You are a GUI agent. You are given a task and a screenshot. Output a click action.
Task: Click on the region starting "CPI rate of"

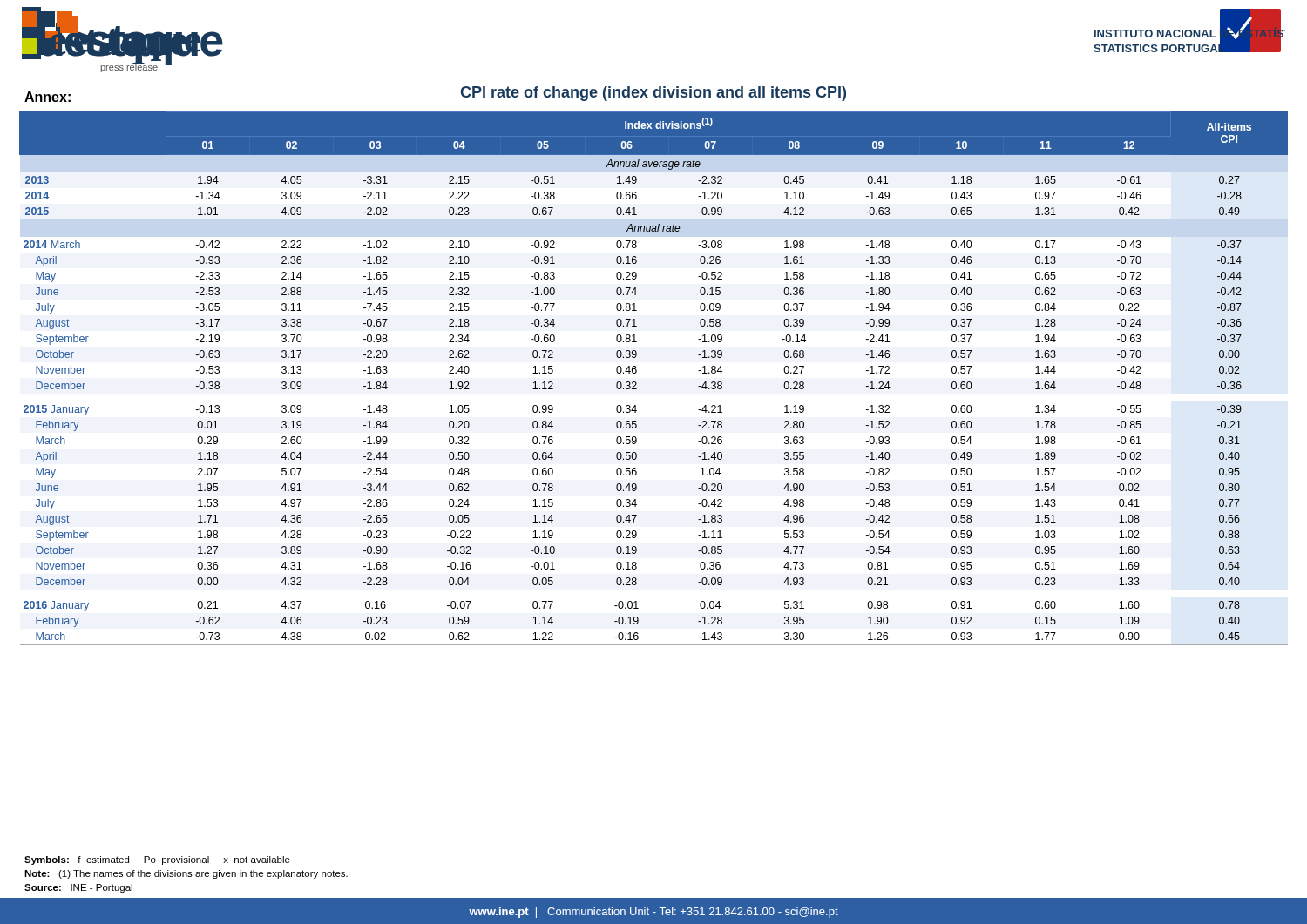[x=654, y=92]
